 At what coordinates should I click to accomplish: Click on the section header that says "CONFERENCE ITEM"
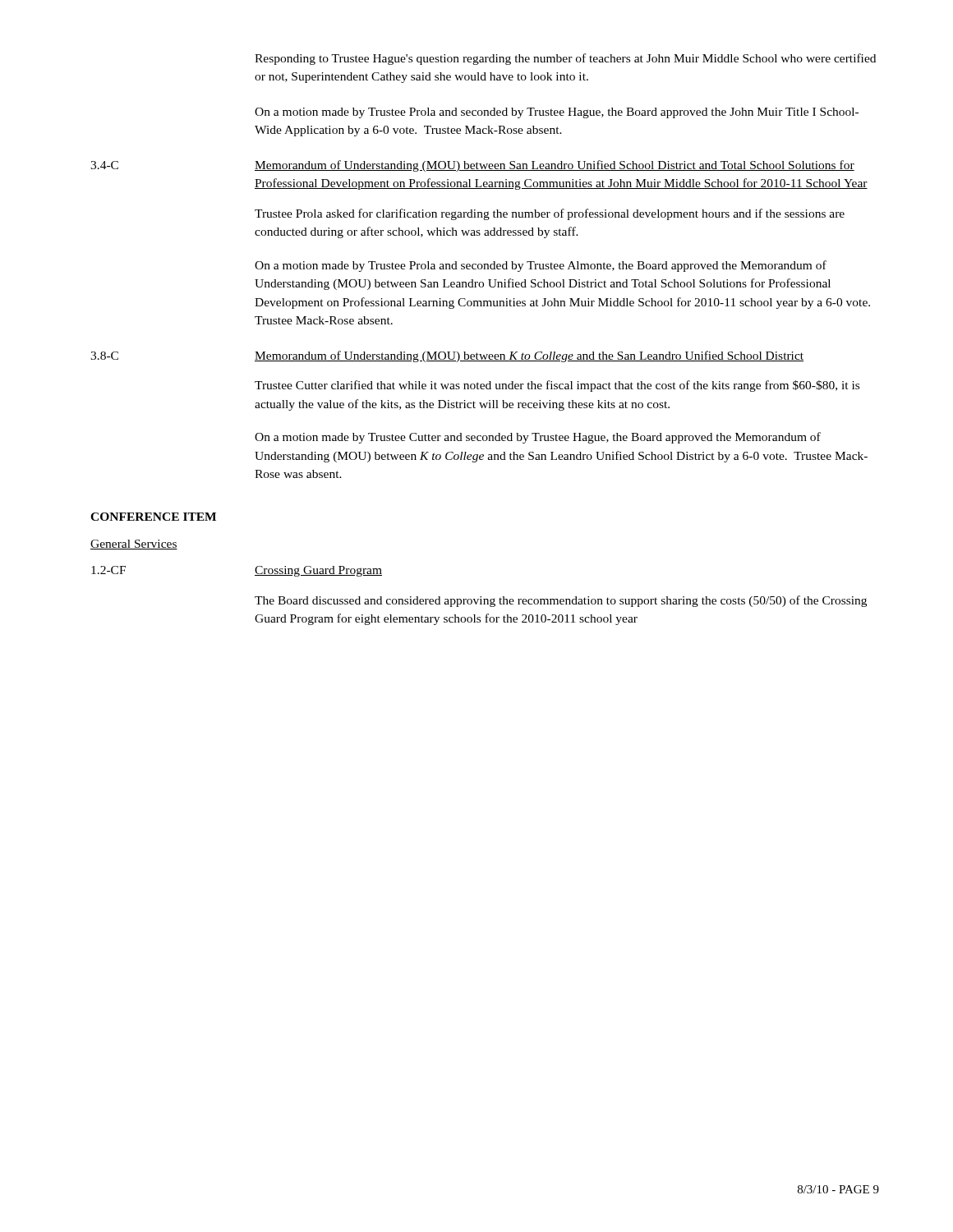click(x=154, y=517)
